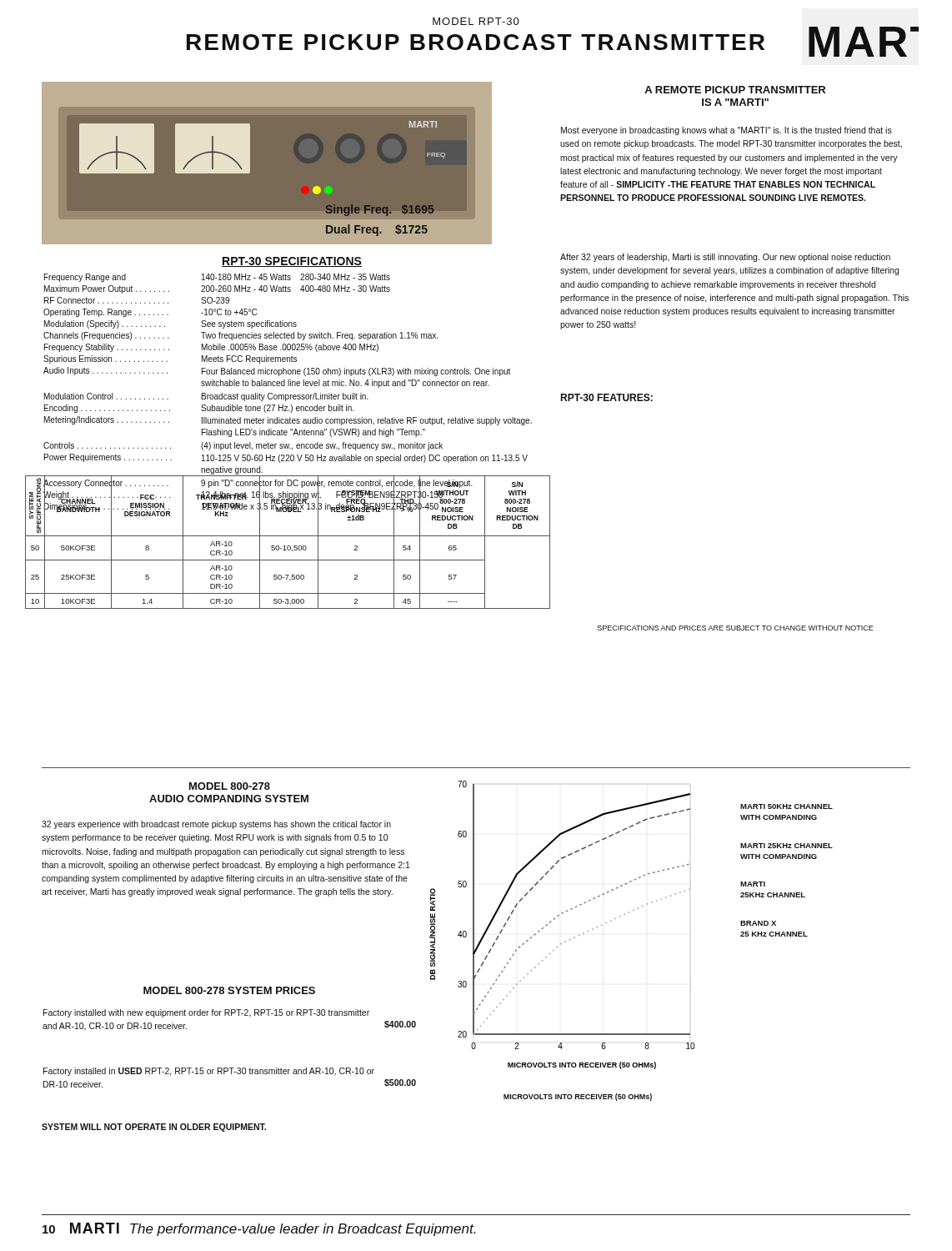952x1251 pixels.
Task: Locate the block of text that opens with "SYSTEM WILL NOT OPERATE IN"
Action: point(154,1127)
